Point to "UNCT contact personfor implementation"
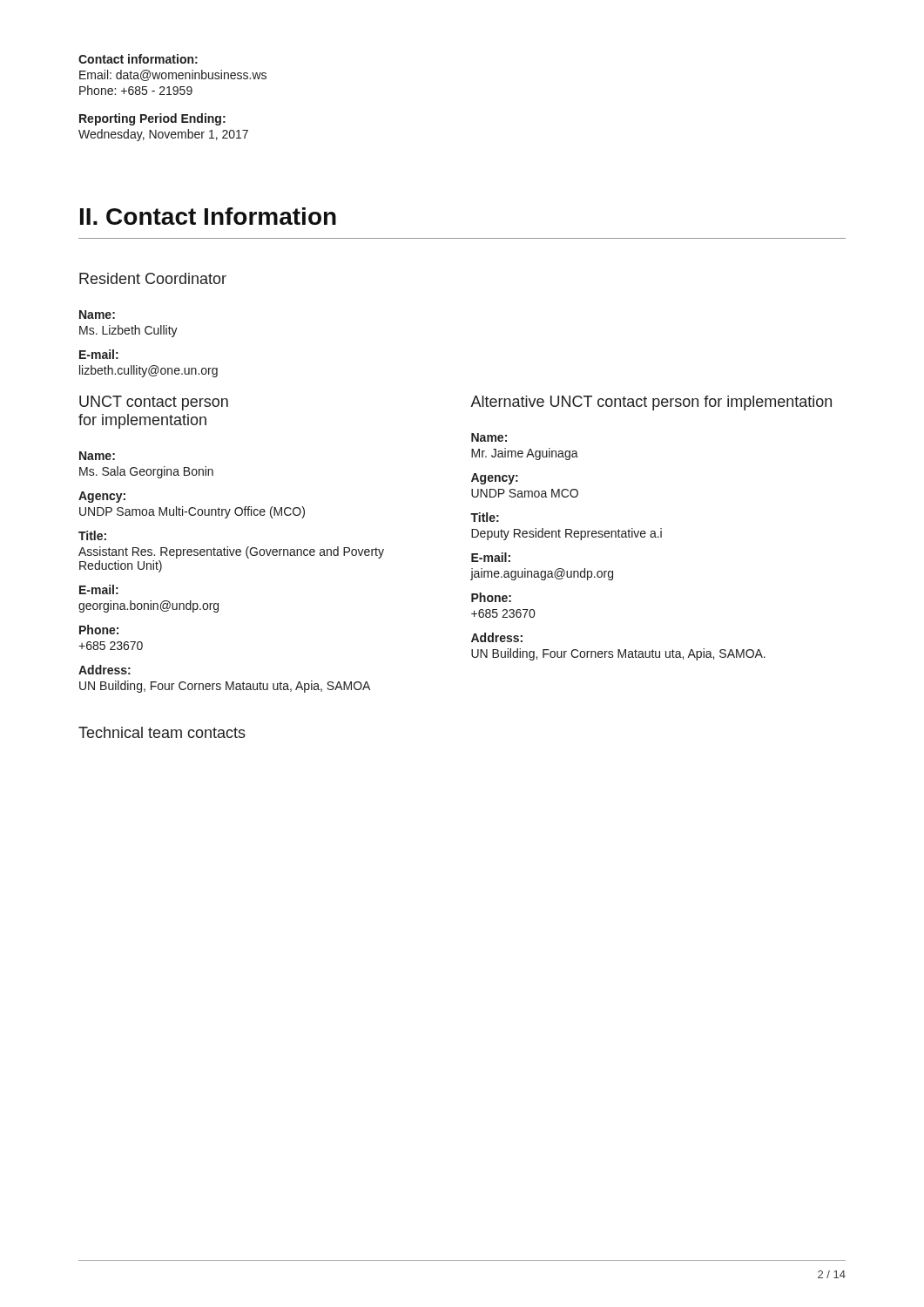 [x=154, y=411]
